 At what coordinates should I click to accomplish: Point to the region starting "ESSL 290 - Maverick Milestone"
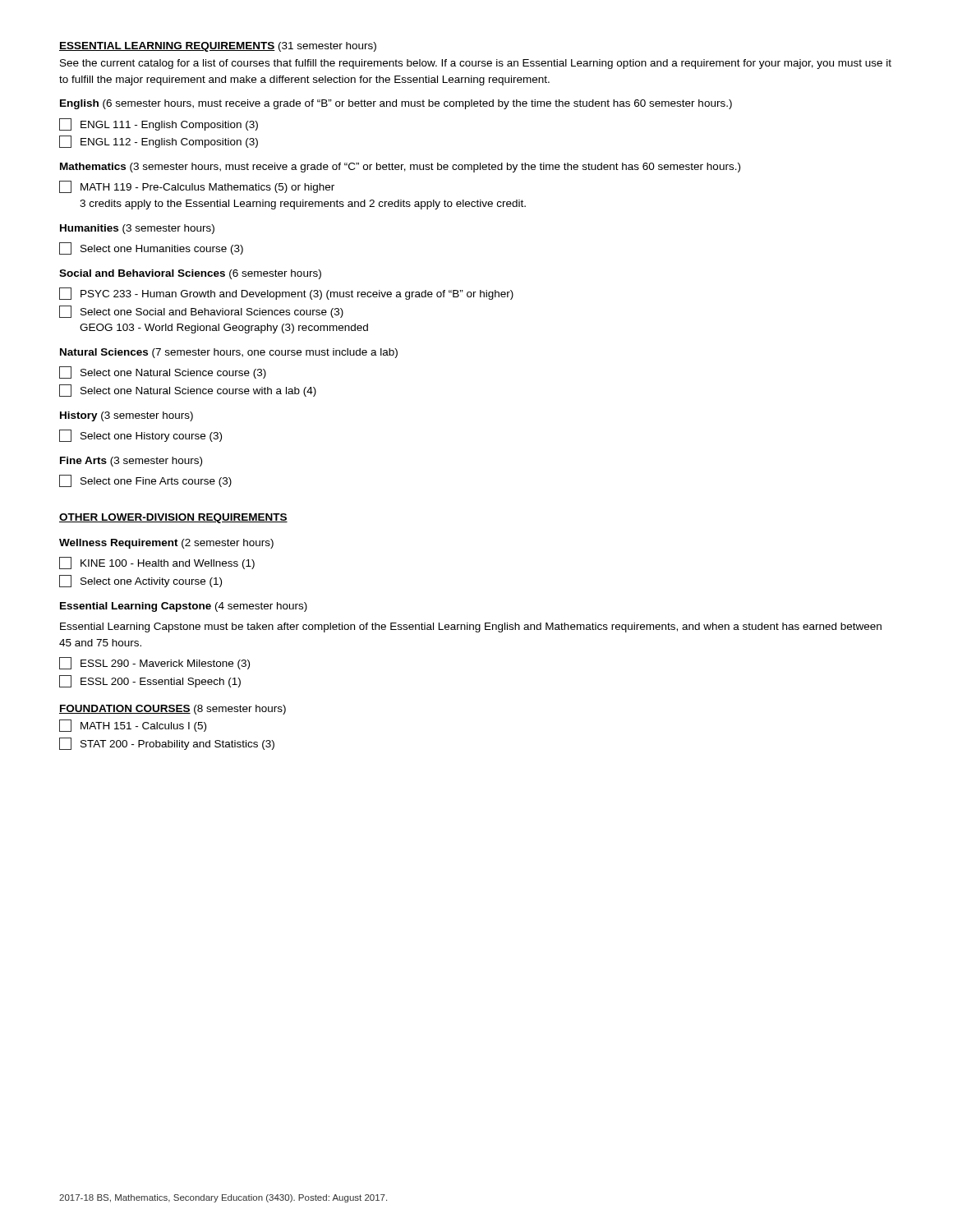(154, 663)
